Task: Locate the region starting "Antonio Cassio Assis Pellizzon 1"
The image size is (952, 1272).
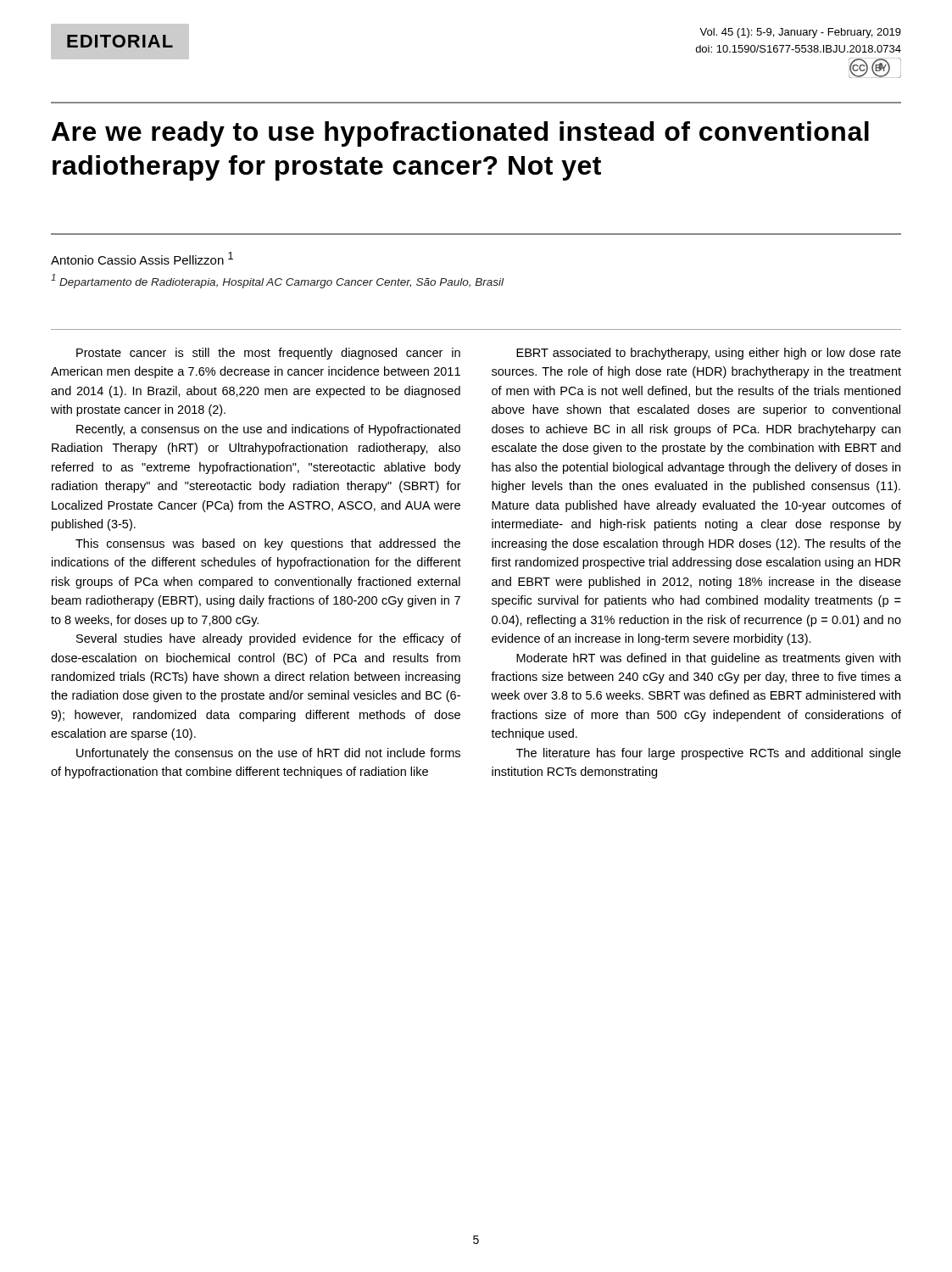Action: [142, 259]
